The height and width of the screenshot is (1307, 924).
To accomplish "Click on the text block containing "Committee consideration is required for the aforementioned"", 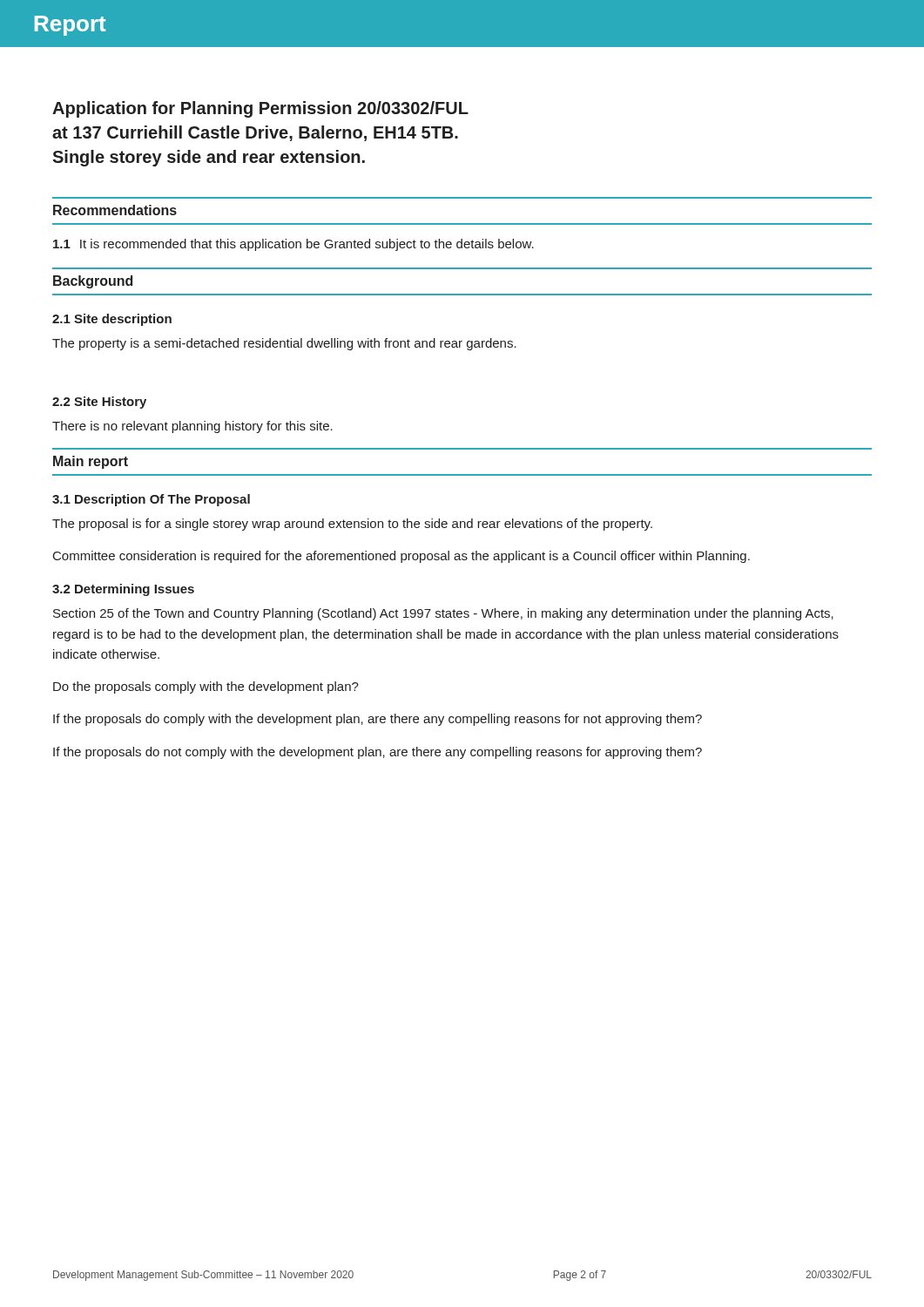I will point(401,555).
